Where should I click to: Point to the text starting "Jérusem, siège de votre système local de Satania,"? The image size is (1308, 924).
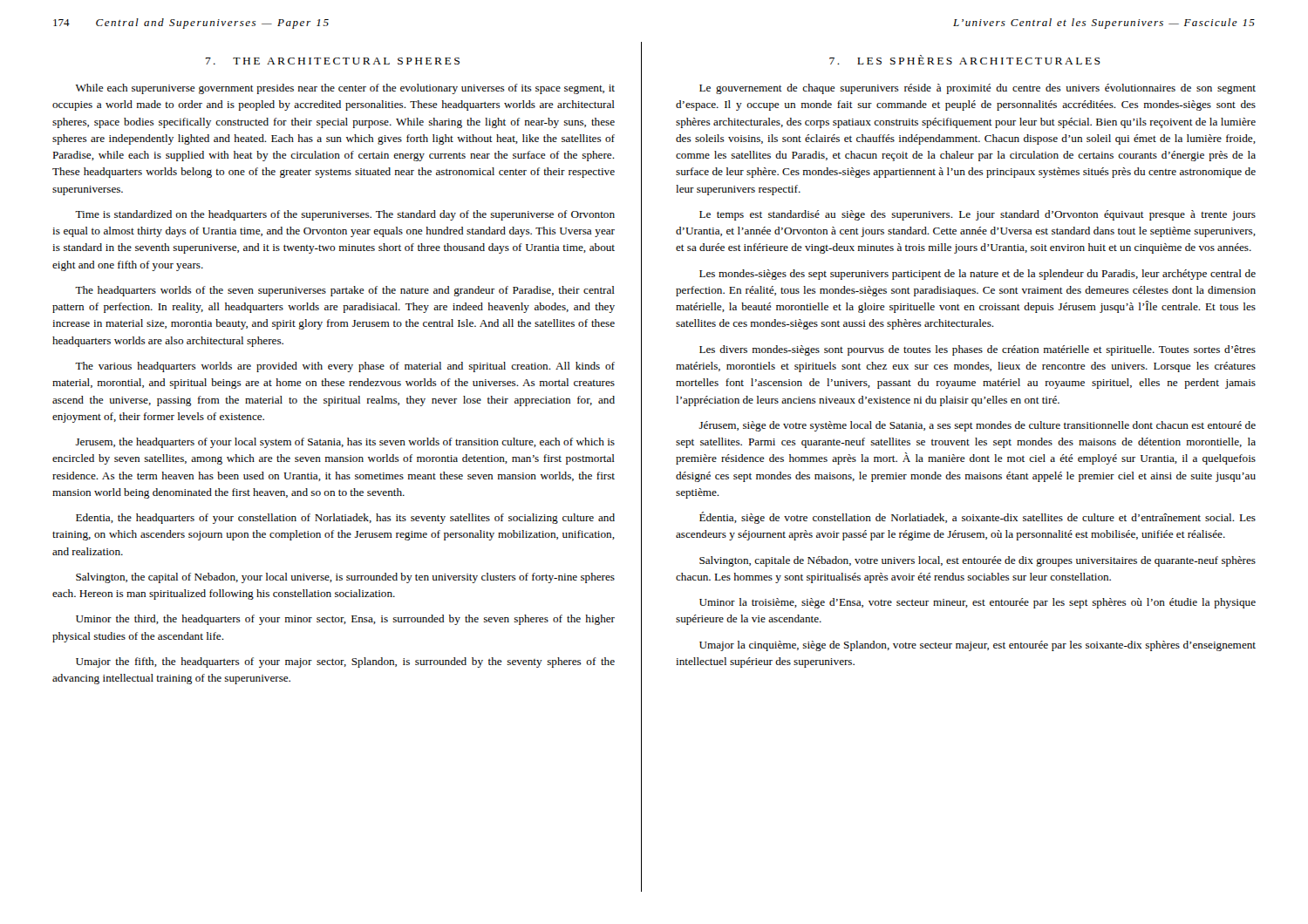(x=966, y=458)
